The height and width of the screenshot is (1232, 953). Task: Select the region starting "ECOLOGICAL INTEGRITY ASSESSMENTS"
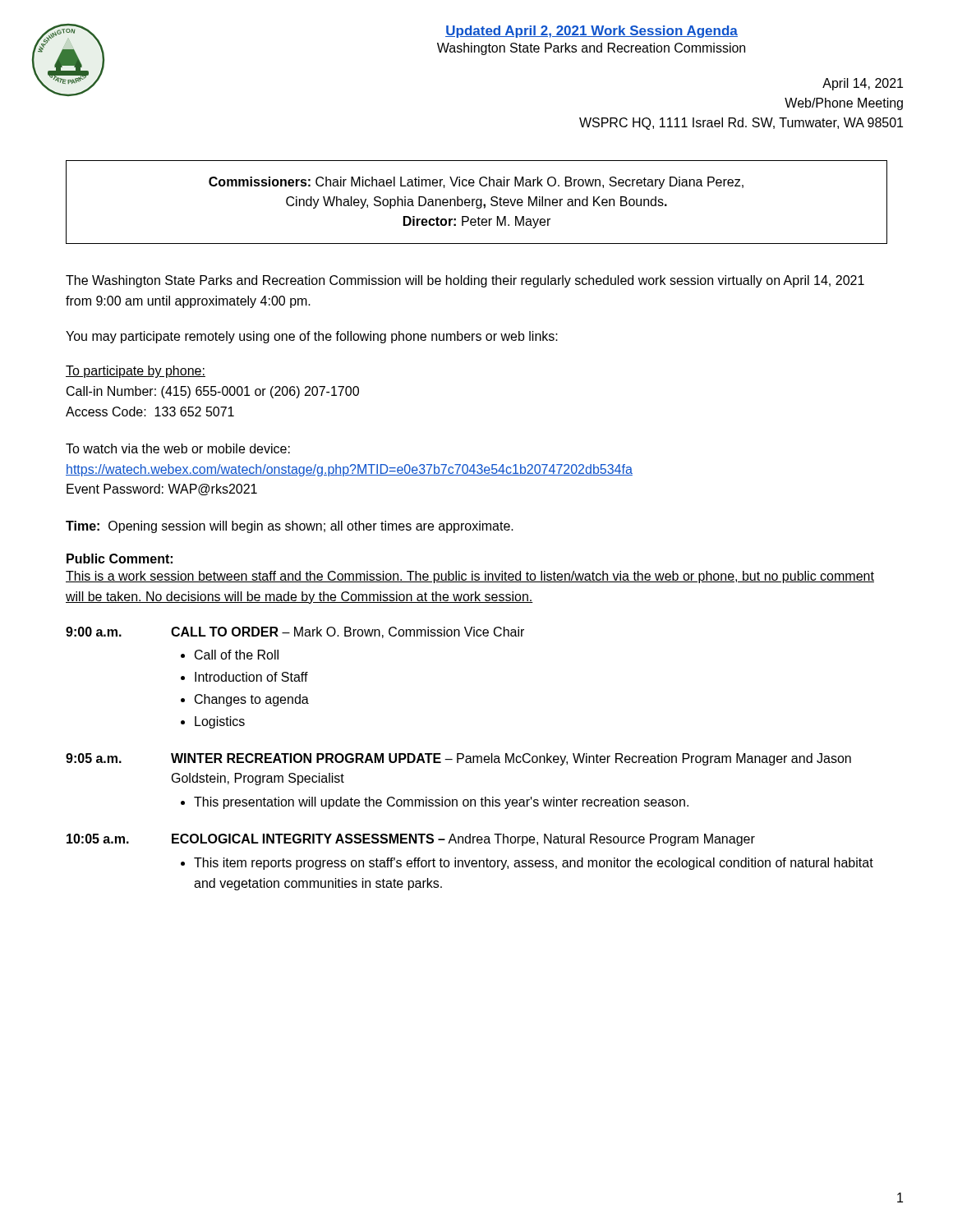529,863
